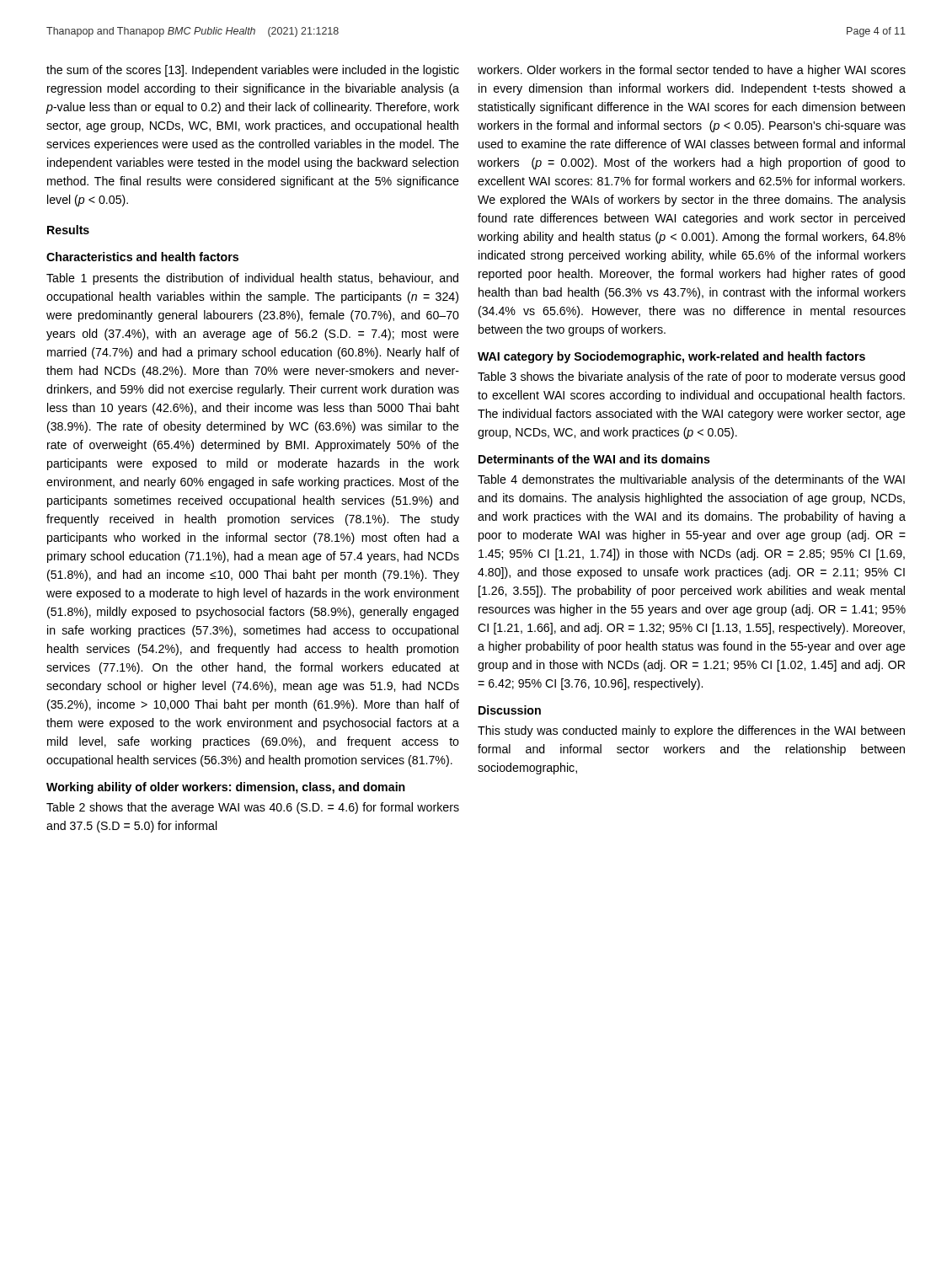Image resolution: width=952 pixels, height=1264 pixels.
Task: Find the block on this page that starts "This study was conducted"
Action: tap(692, 749)
